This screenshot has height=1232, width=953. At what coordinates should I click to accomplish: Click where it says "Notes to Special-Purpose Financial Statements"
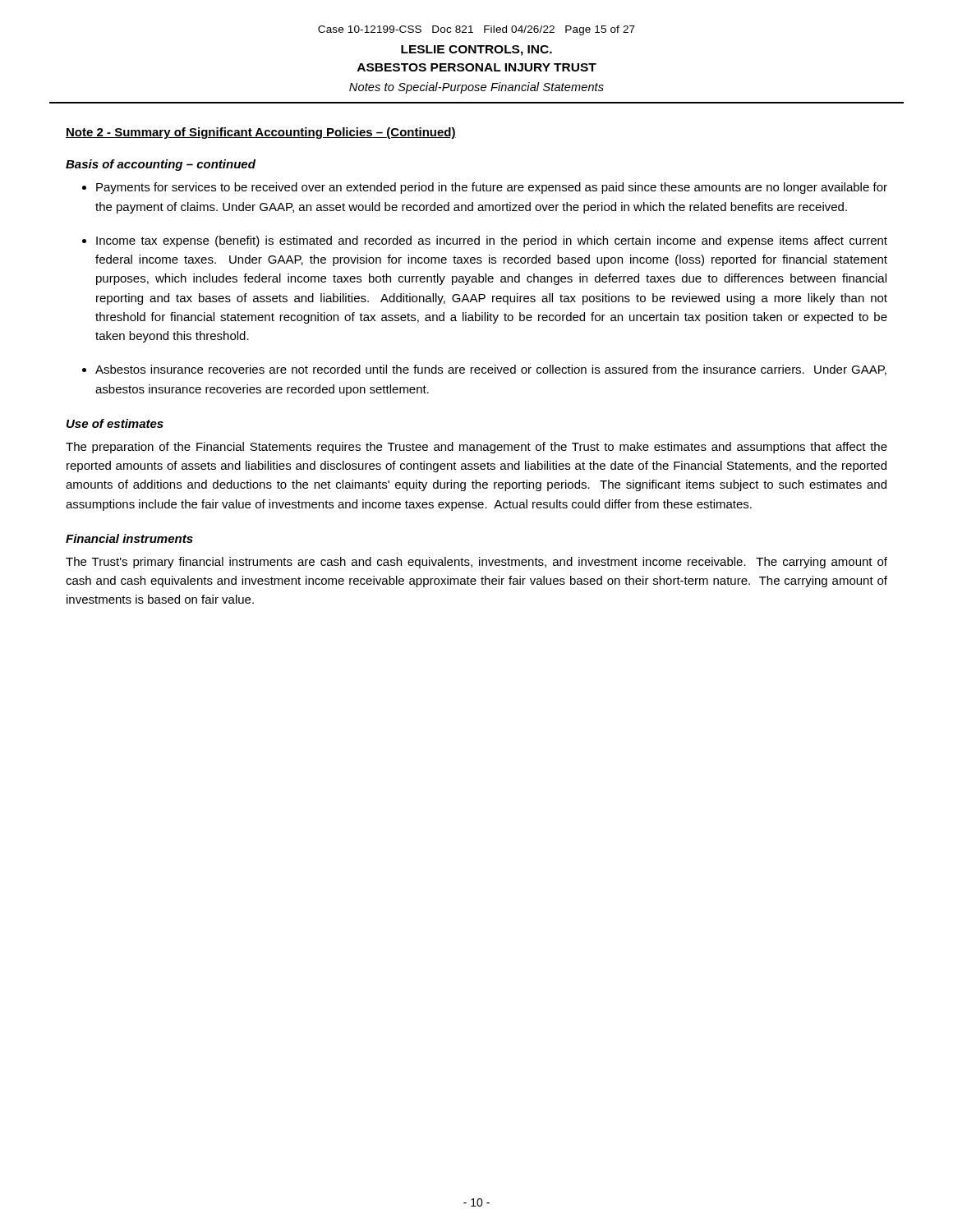[476, 87]
